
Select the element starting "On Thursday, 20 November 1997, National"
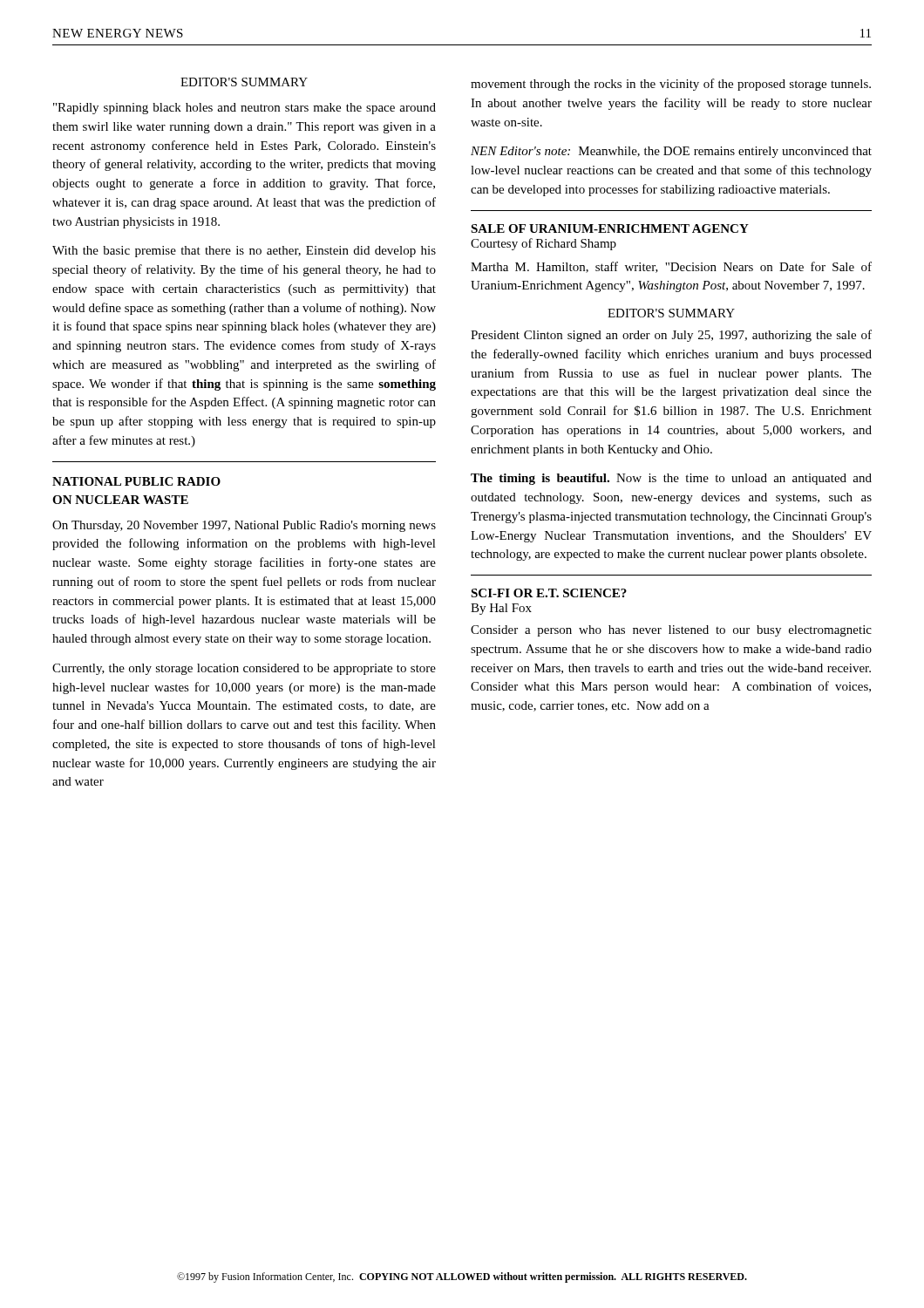[x=244, y=581]
